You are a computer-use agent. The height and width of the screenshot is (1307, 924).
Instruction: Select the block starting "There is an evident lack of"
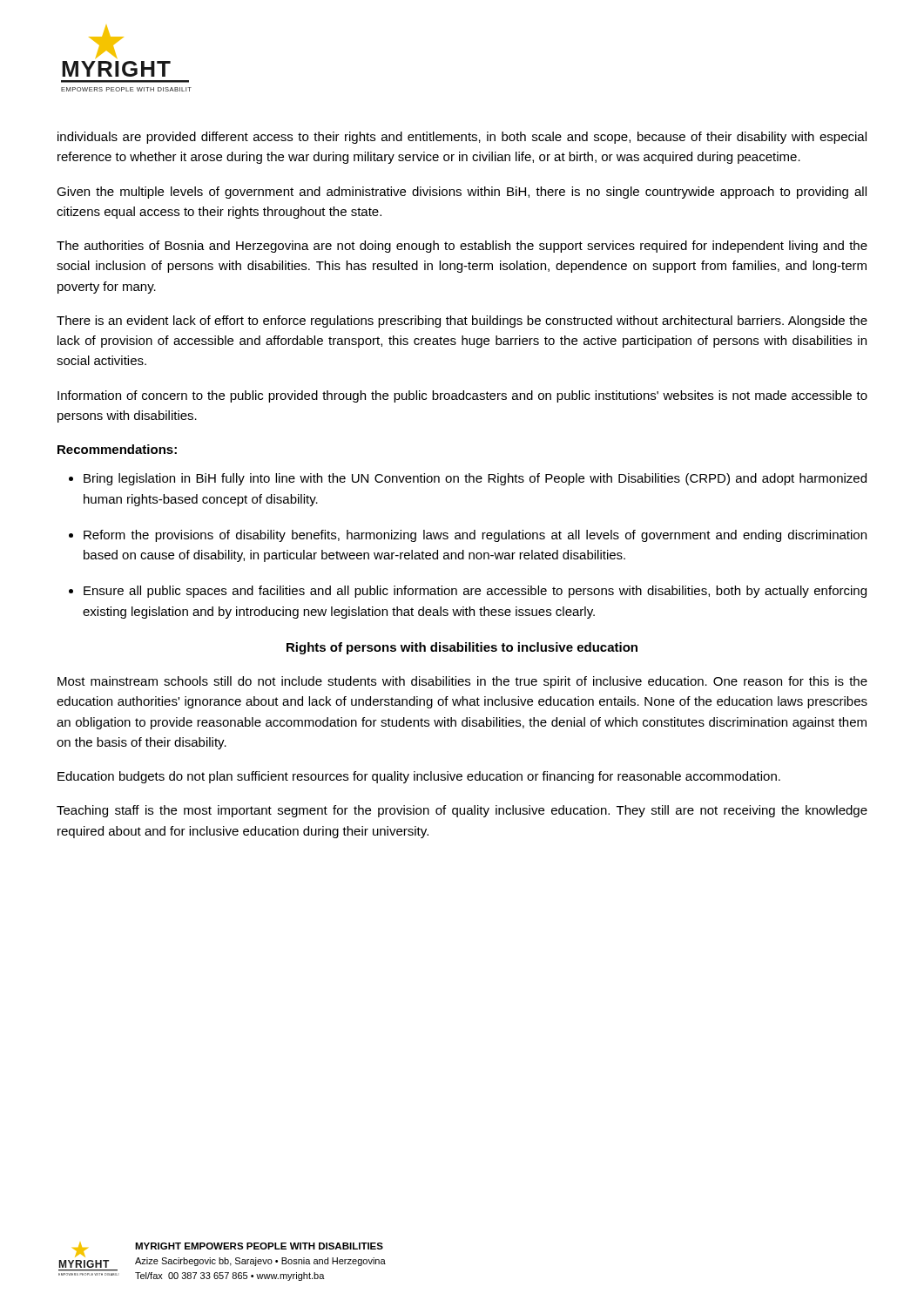tap(462, 340)
